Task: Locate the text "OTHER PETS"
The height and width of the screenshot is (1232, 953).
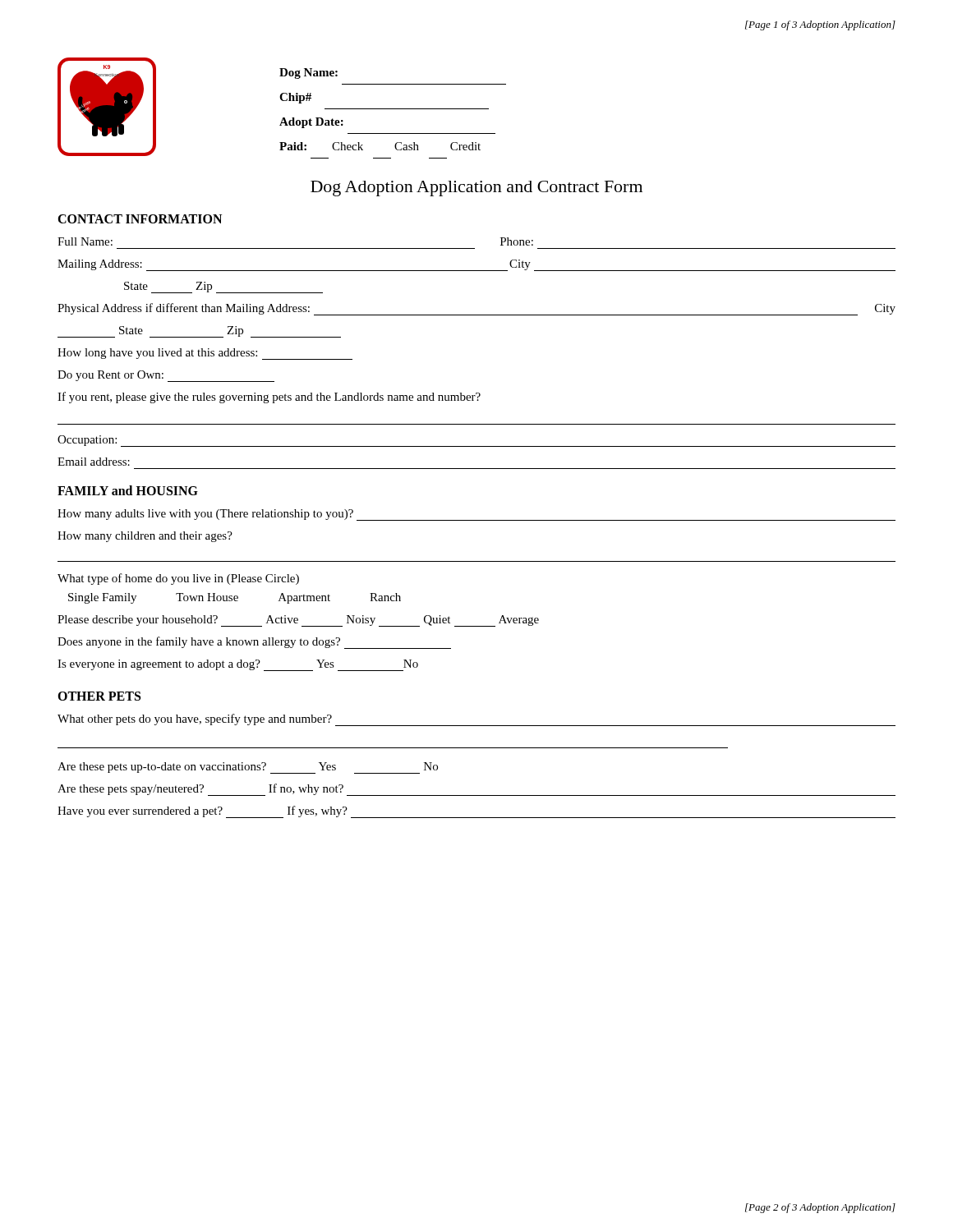Action: 99,696
